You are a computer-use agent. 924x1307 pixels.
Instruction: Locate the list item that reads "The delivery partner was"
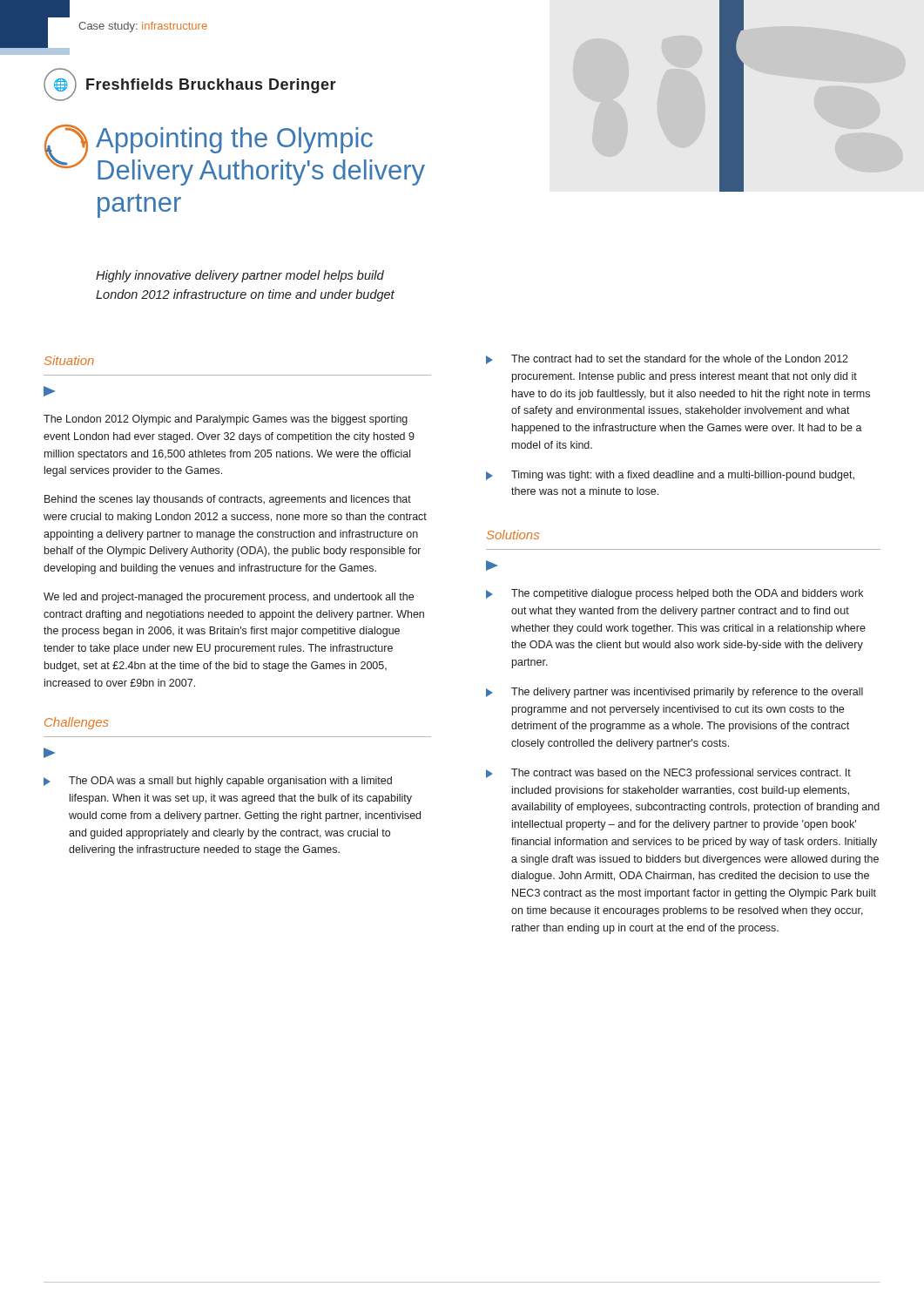pos(683,718)
